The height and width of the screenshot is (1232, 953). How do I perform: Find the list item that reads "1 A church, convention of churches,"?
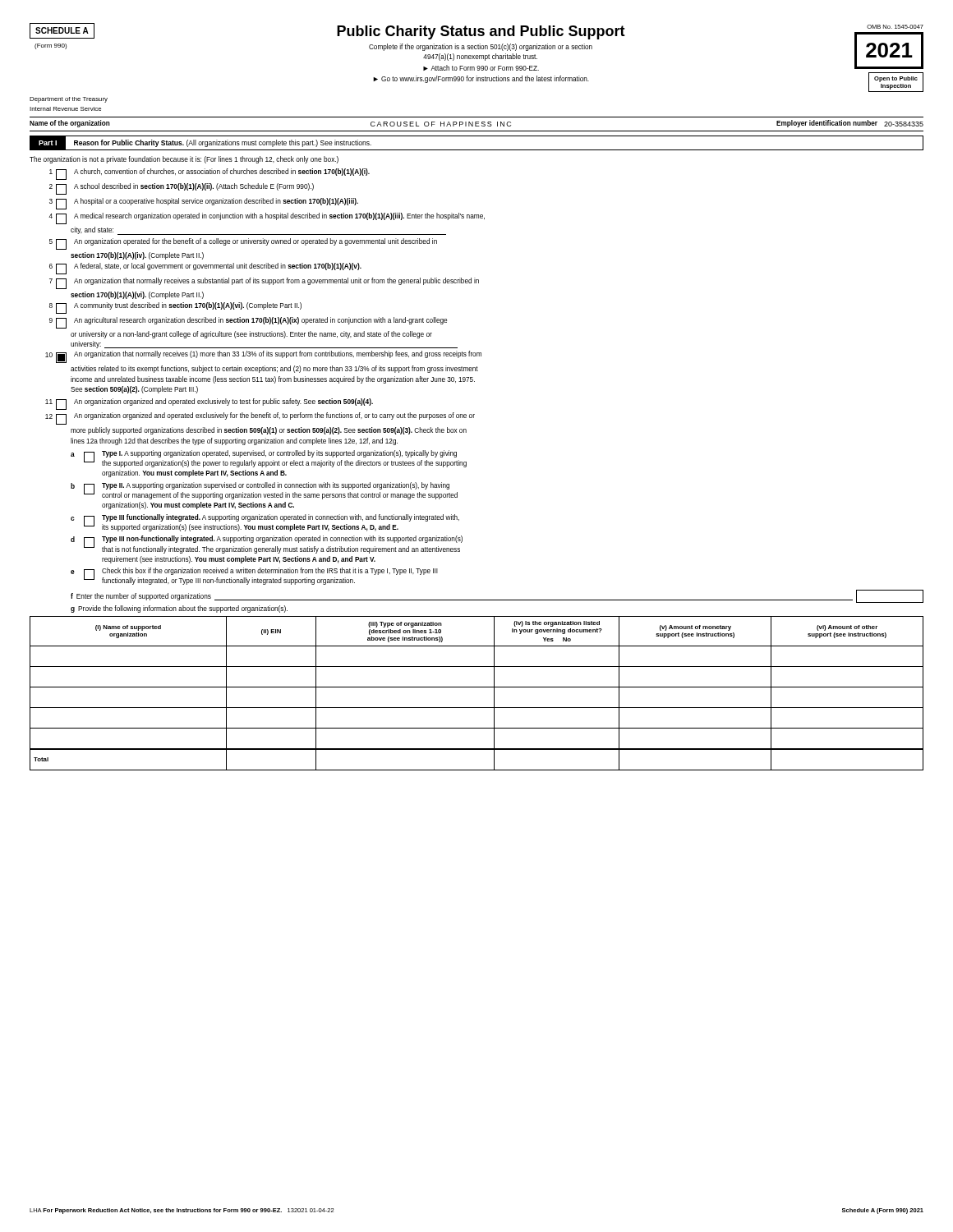coord(209,174)
